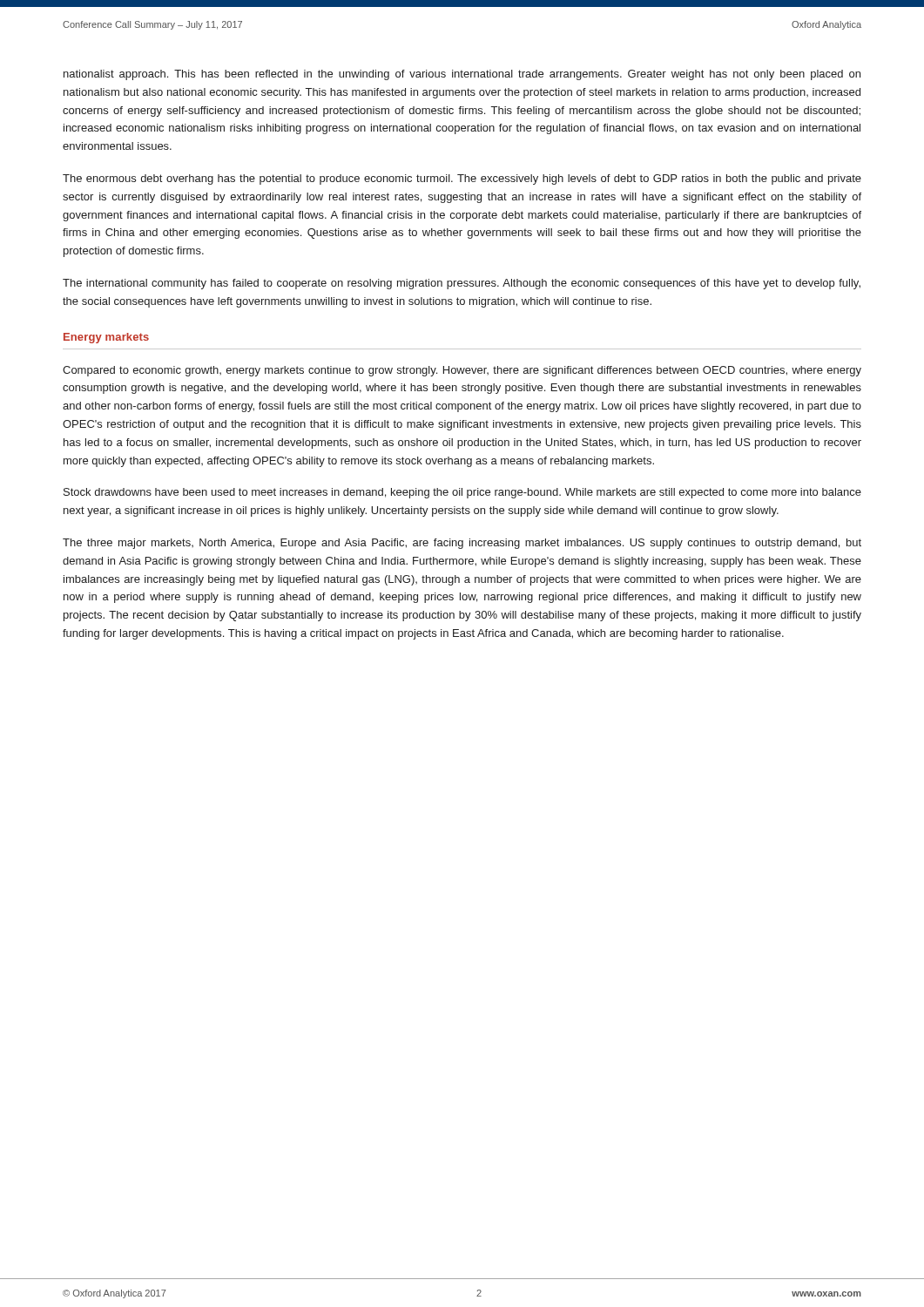Where is the passage that starts "Compared to economic growth, energy markets continue"?
The width and height of the screenshot is (924, 1307).
[x=462, y=415]
